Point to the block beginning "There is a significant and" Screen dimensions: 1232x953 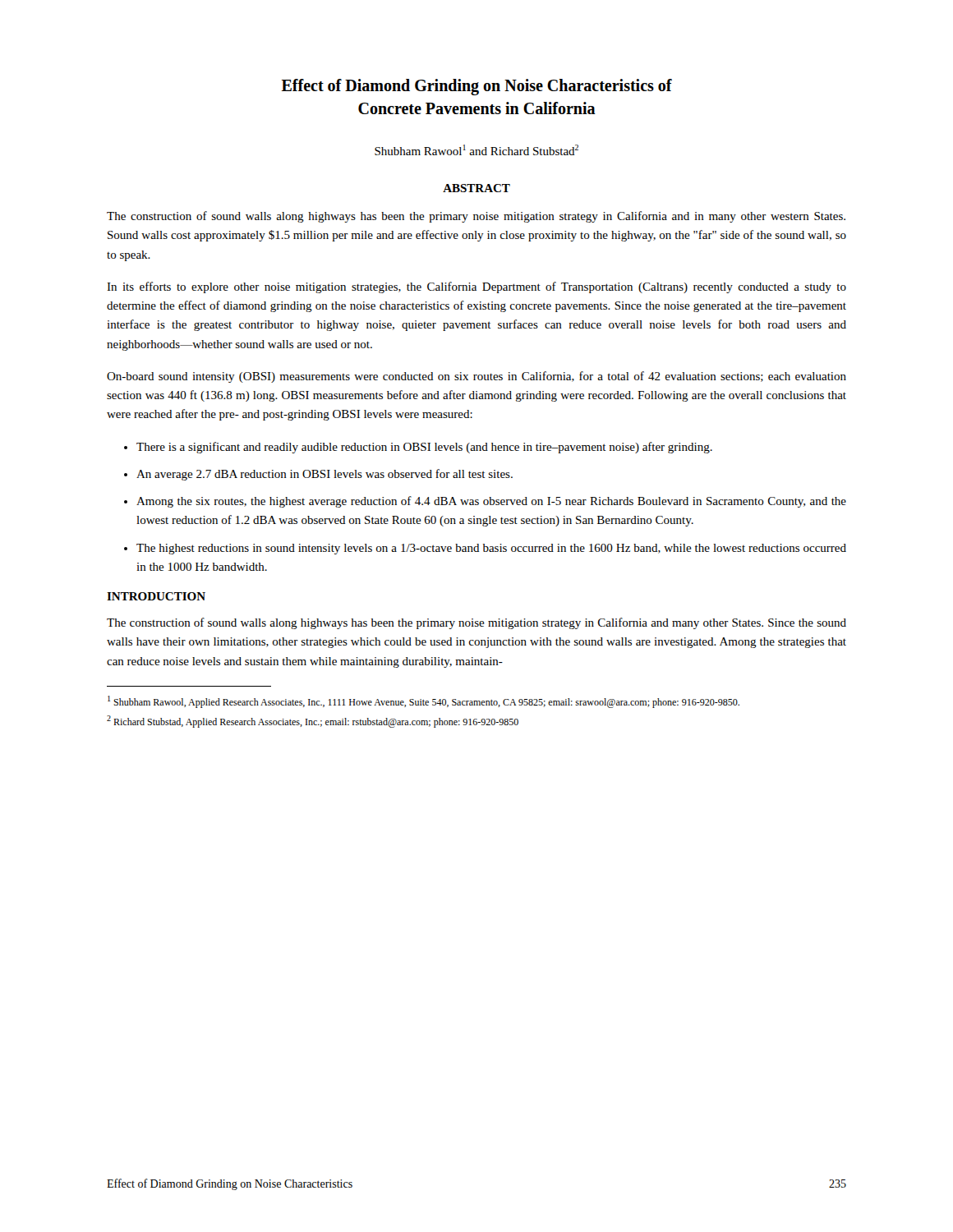pos(425,446)
